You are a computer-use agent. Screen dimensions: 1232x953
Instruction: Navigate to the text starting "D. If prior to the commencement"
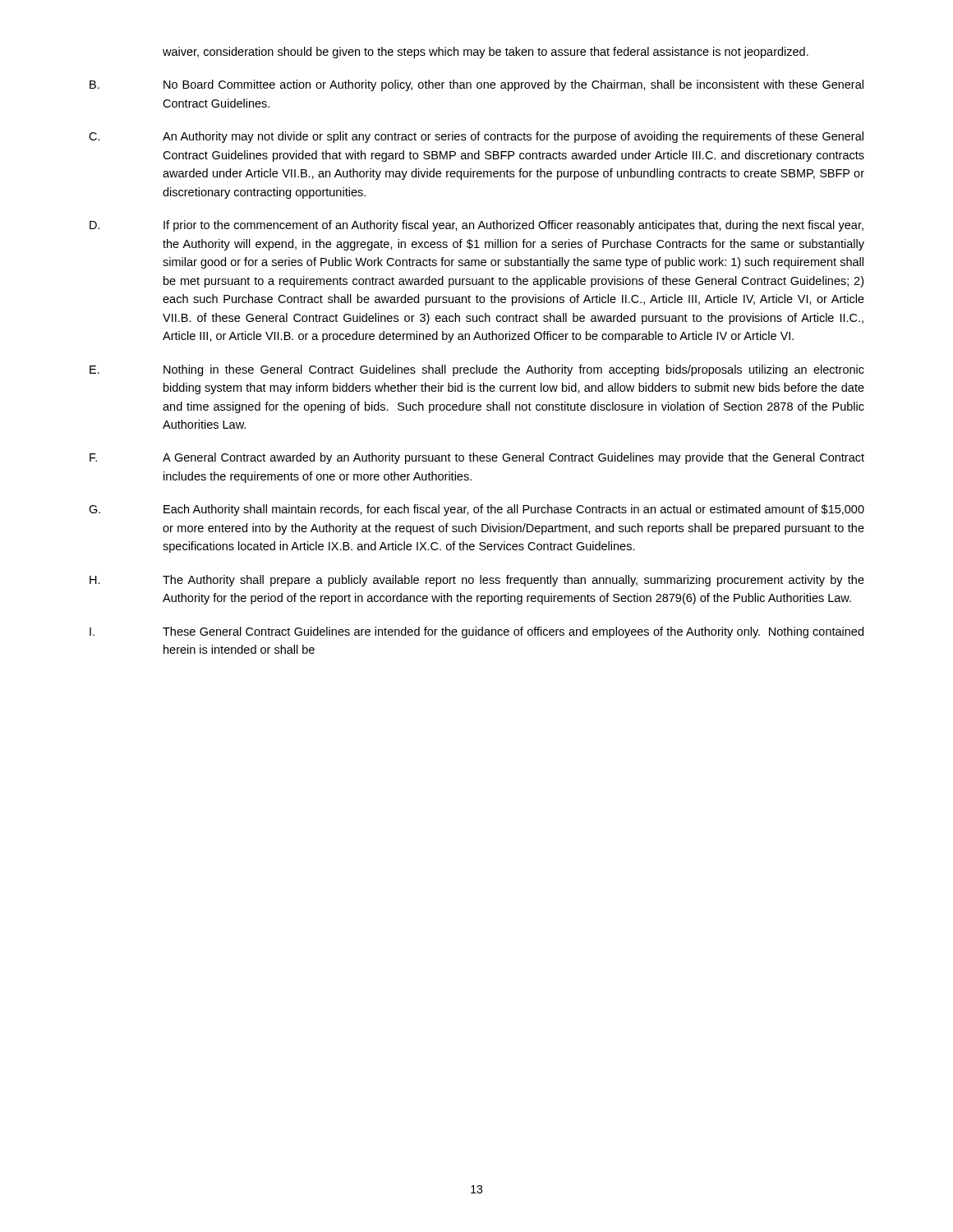click(476, 281)
